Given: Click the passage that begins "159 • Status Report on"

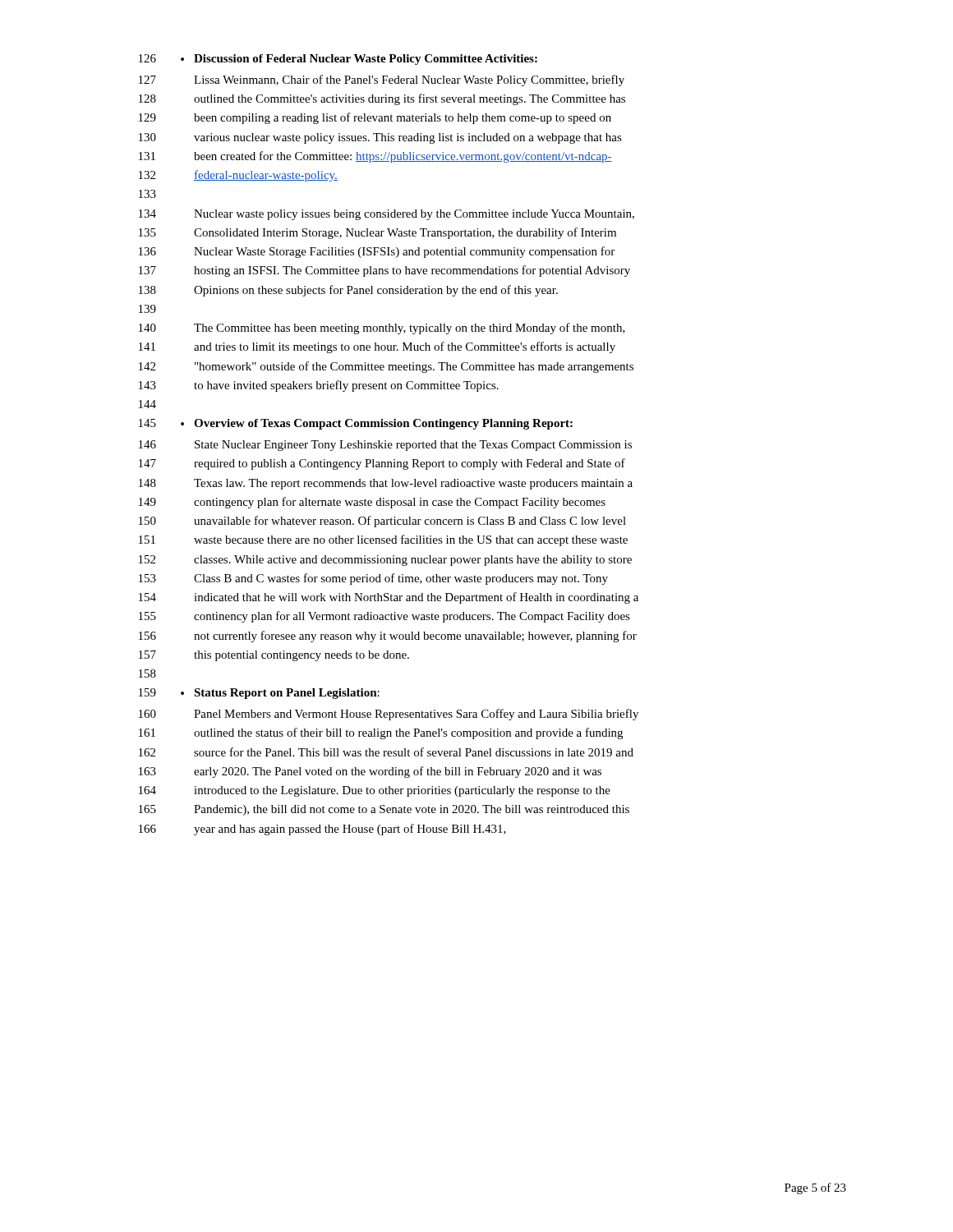Looking at the screenshot, I should (476, 761).
